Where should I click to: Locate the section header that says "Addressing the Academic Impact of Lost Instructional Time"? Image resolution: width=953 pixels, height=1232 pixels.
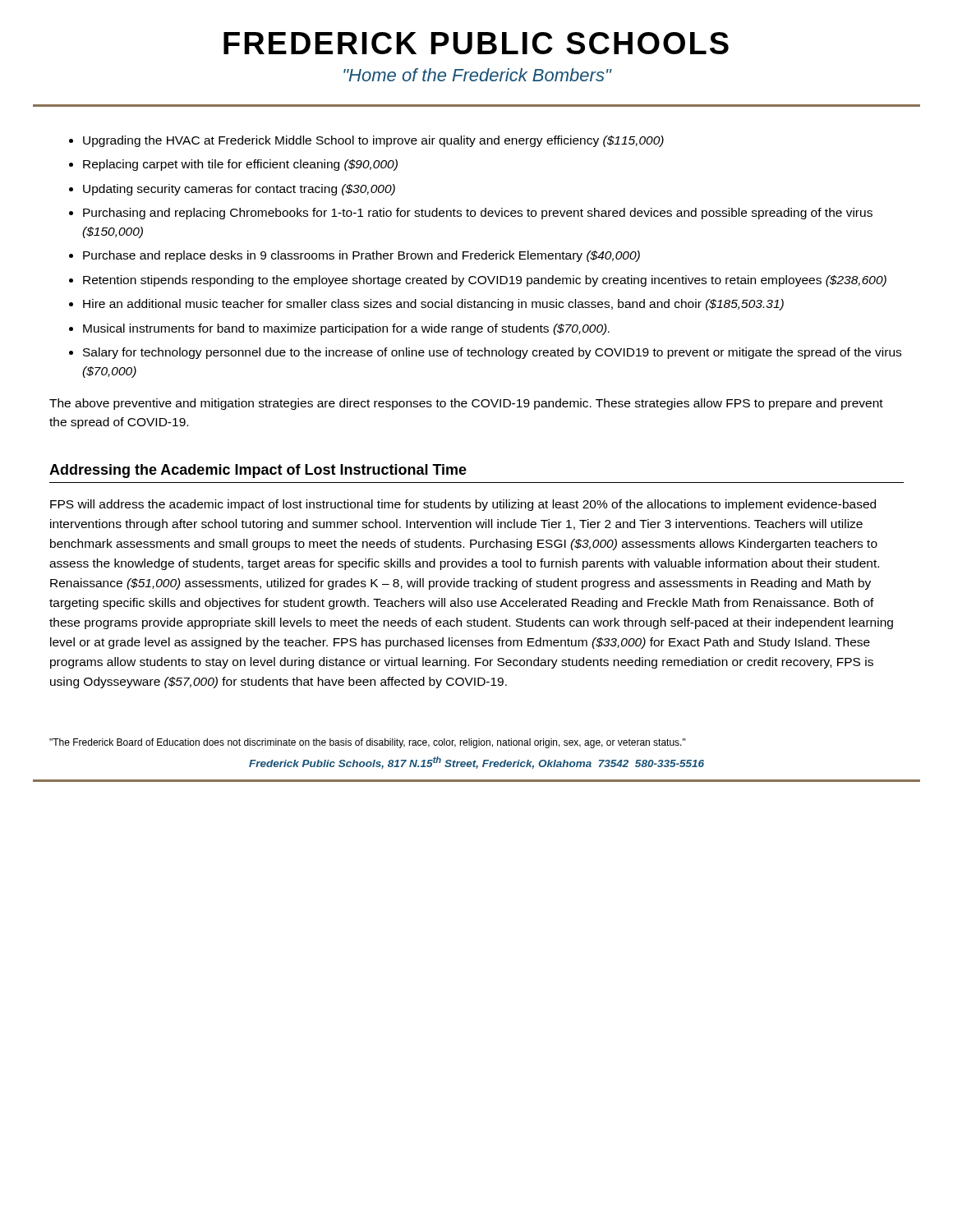coord(258,470)
